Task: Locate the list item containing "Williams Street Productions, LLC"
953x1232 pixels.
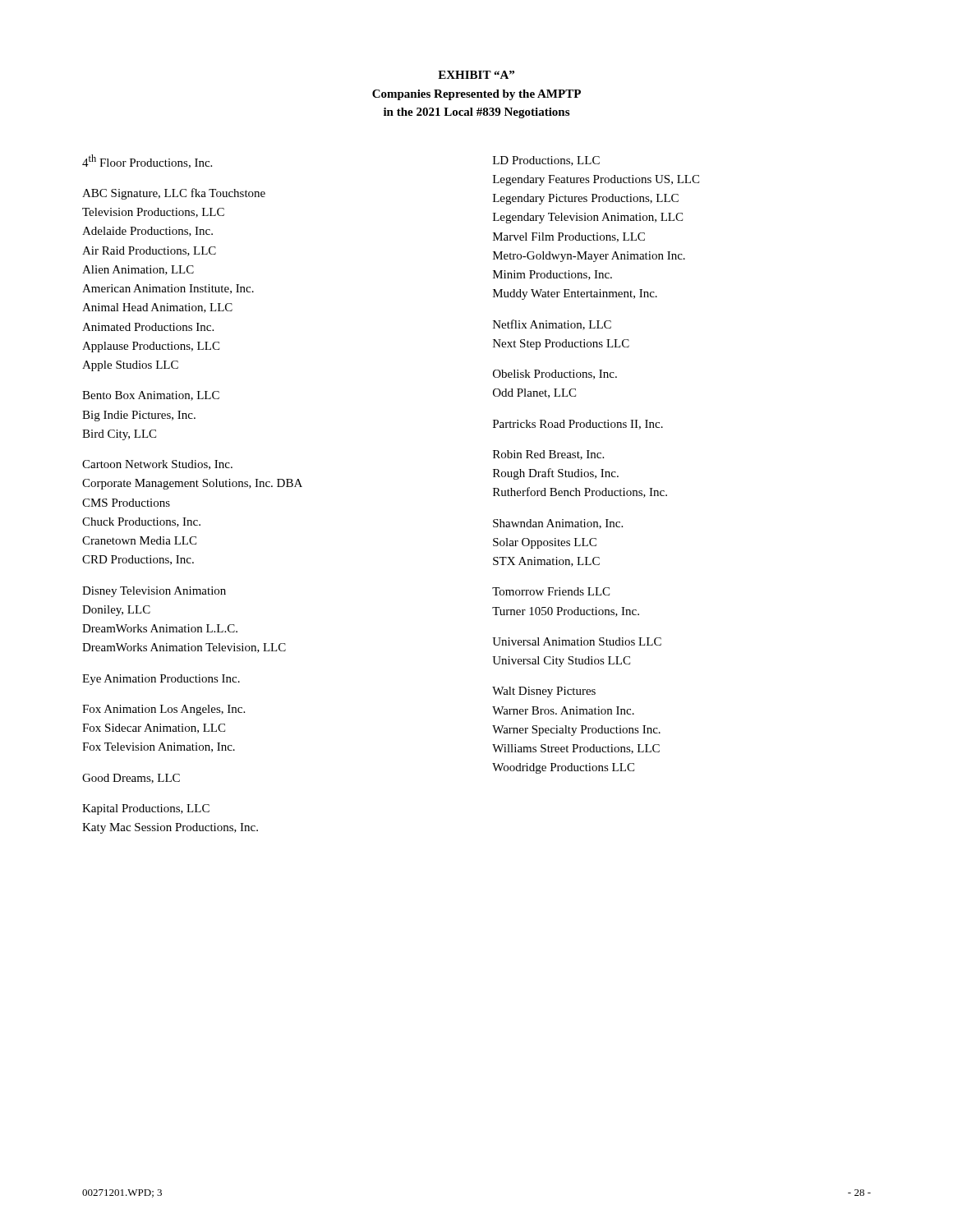Action: coord(576,748)
